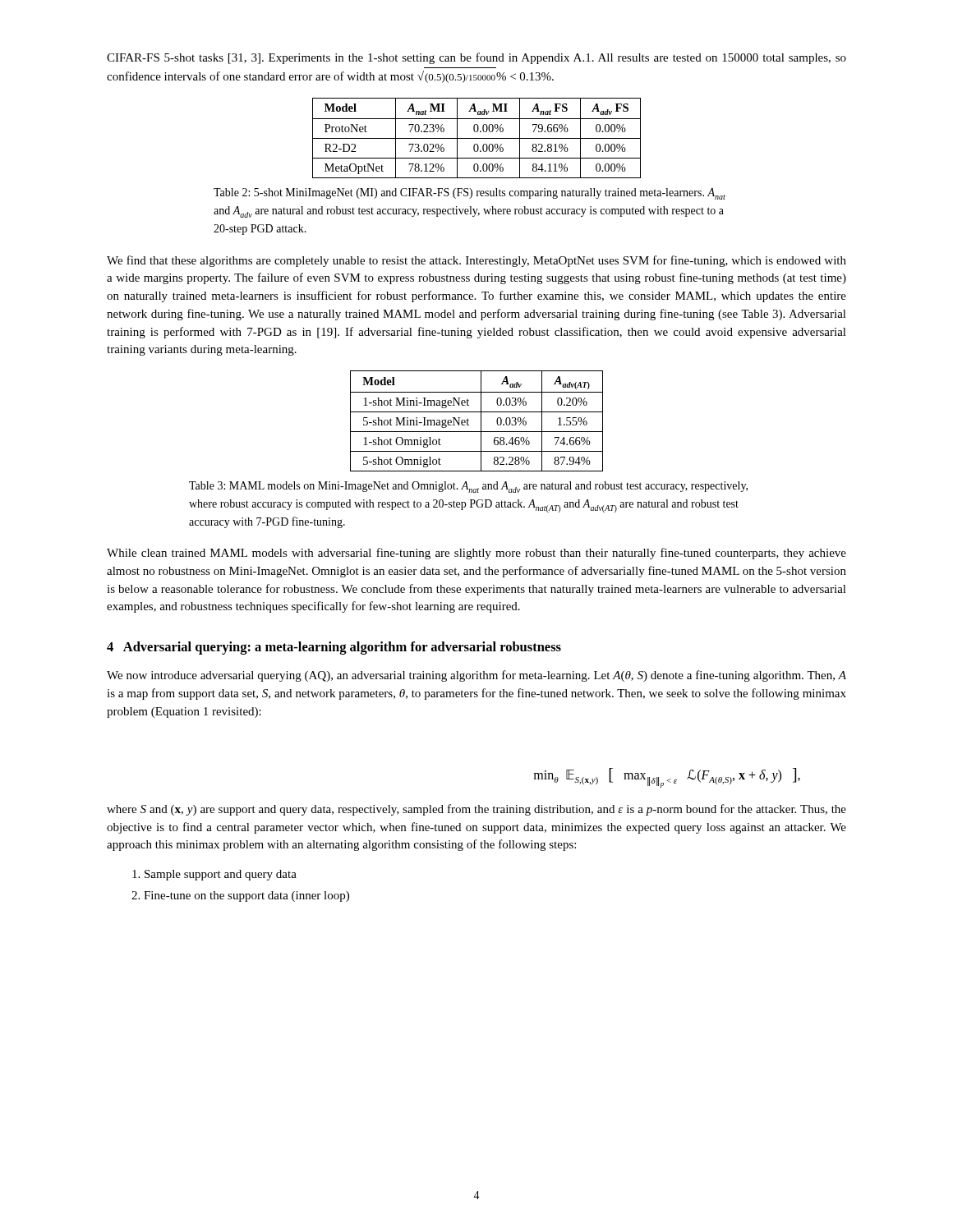Point to the formula beginning "minθ 𝔼S,(x,y) [ max‖δ‖p < ε ℒ(FA(θ,S), x"
Viewport: 953px width, 1232px height.
coord(667,778)
